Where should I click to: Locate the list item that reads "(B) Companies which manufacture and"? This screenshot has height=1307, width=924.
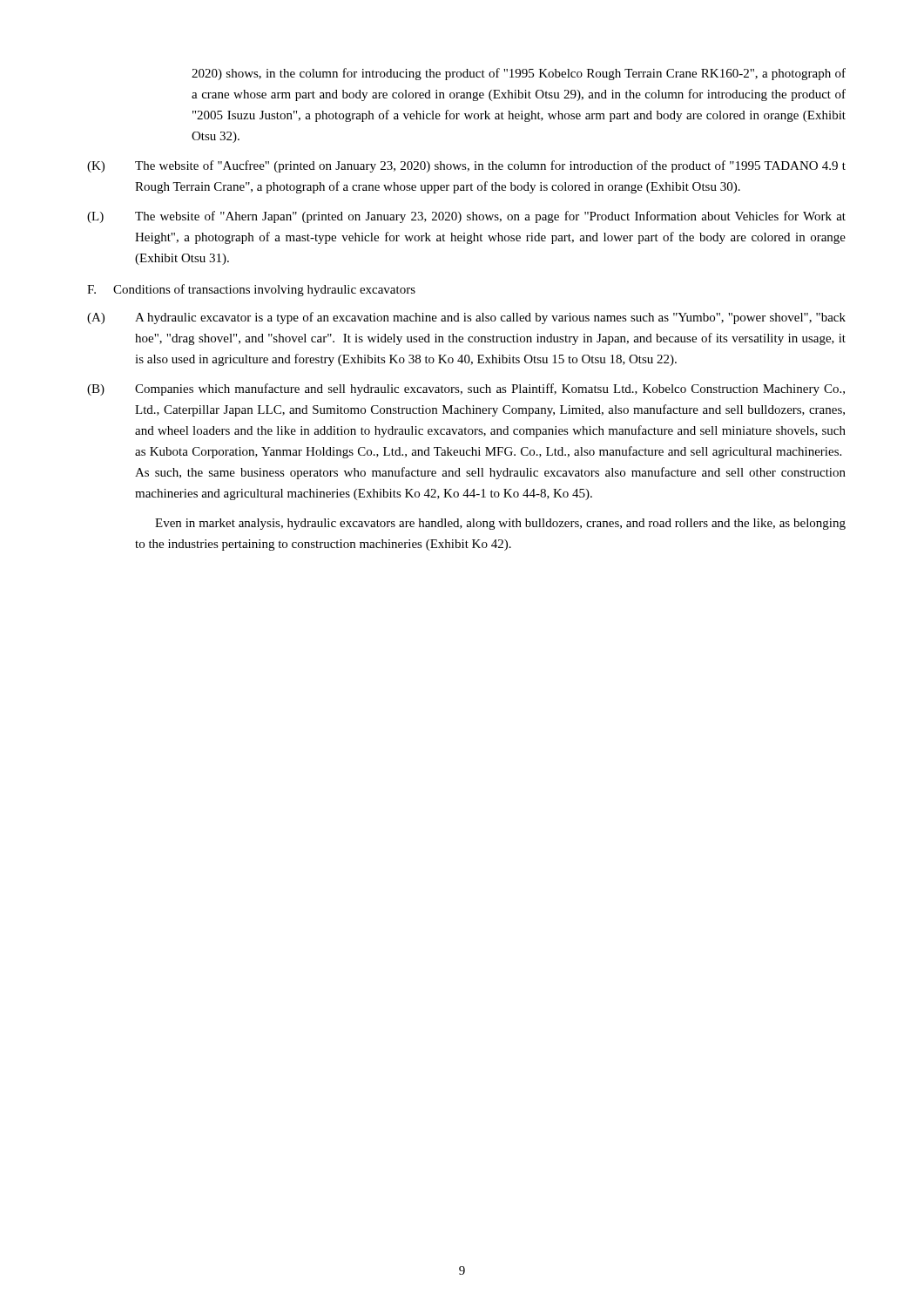[466, 441]
